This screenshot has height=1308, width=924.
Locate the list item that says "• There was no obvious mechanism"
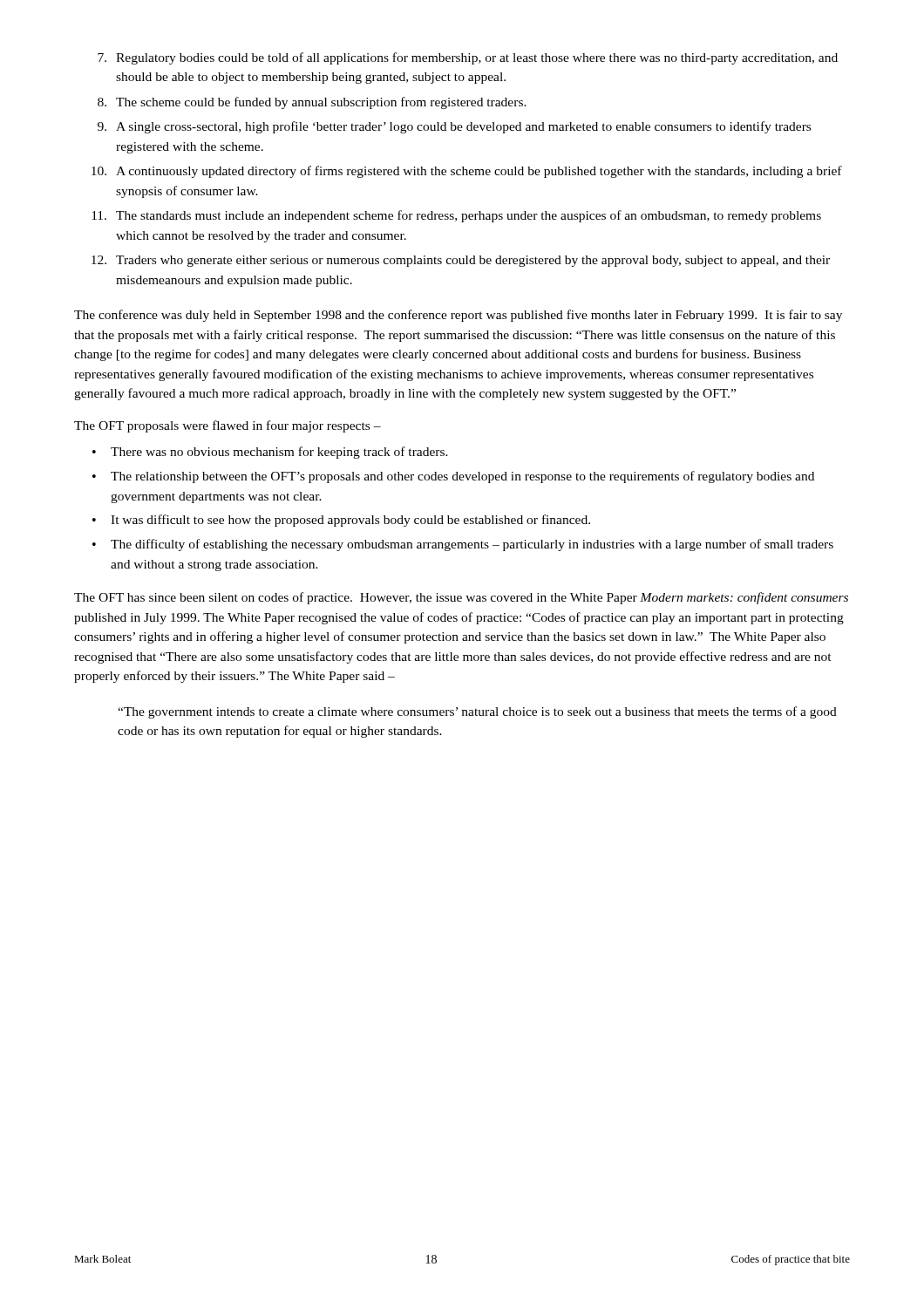pos(270,453)
